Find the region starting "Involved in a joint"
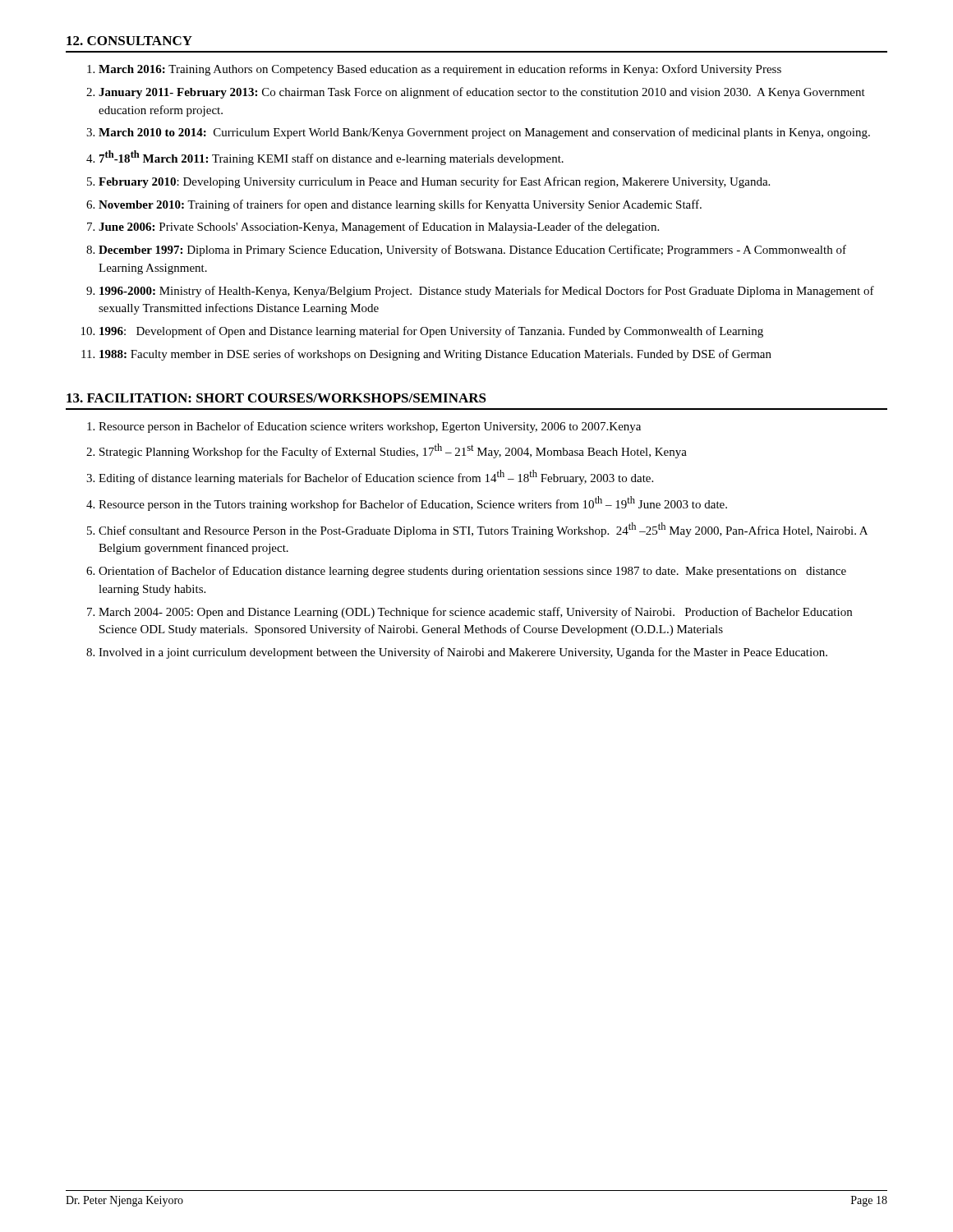The image size is (953, 1232). click(463, 652)
